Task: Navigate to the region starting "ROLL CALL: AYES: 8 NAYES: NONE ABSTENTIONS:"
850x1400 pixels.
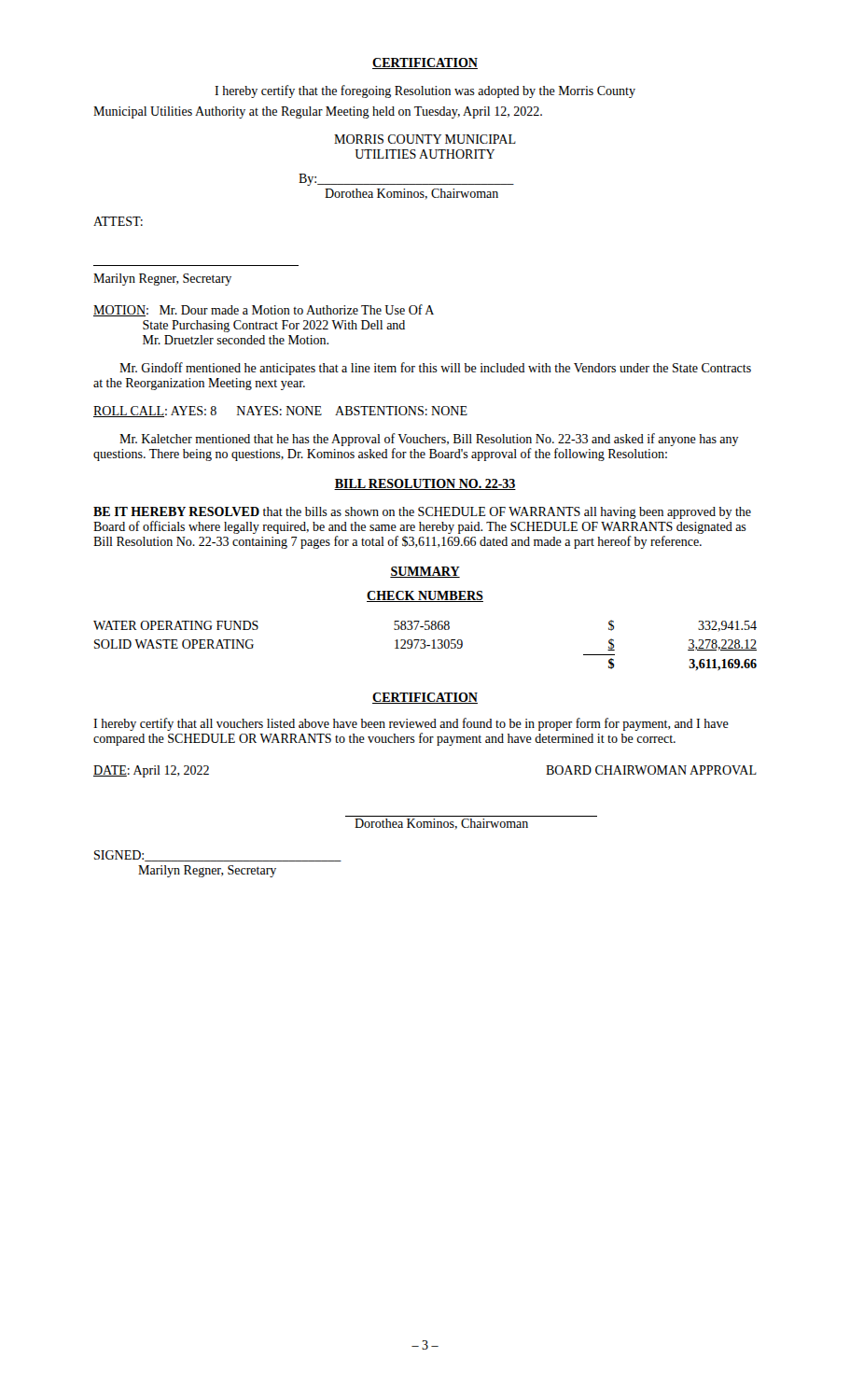Action: coord(280,411)
